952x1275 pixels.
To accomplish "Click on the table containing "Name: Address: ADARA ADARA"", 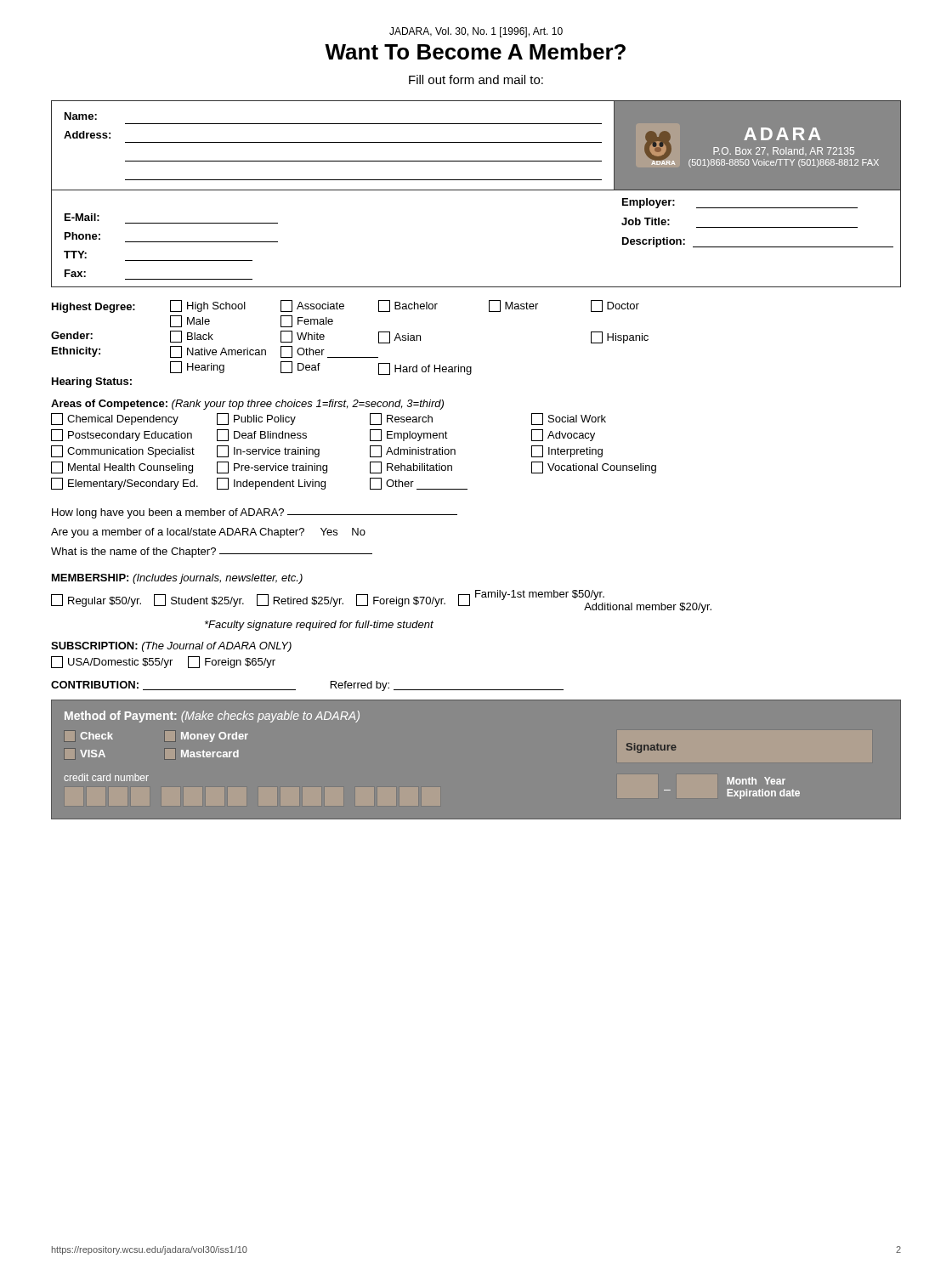I will click(x=476, y=145).
